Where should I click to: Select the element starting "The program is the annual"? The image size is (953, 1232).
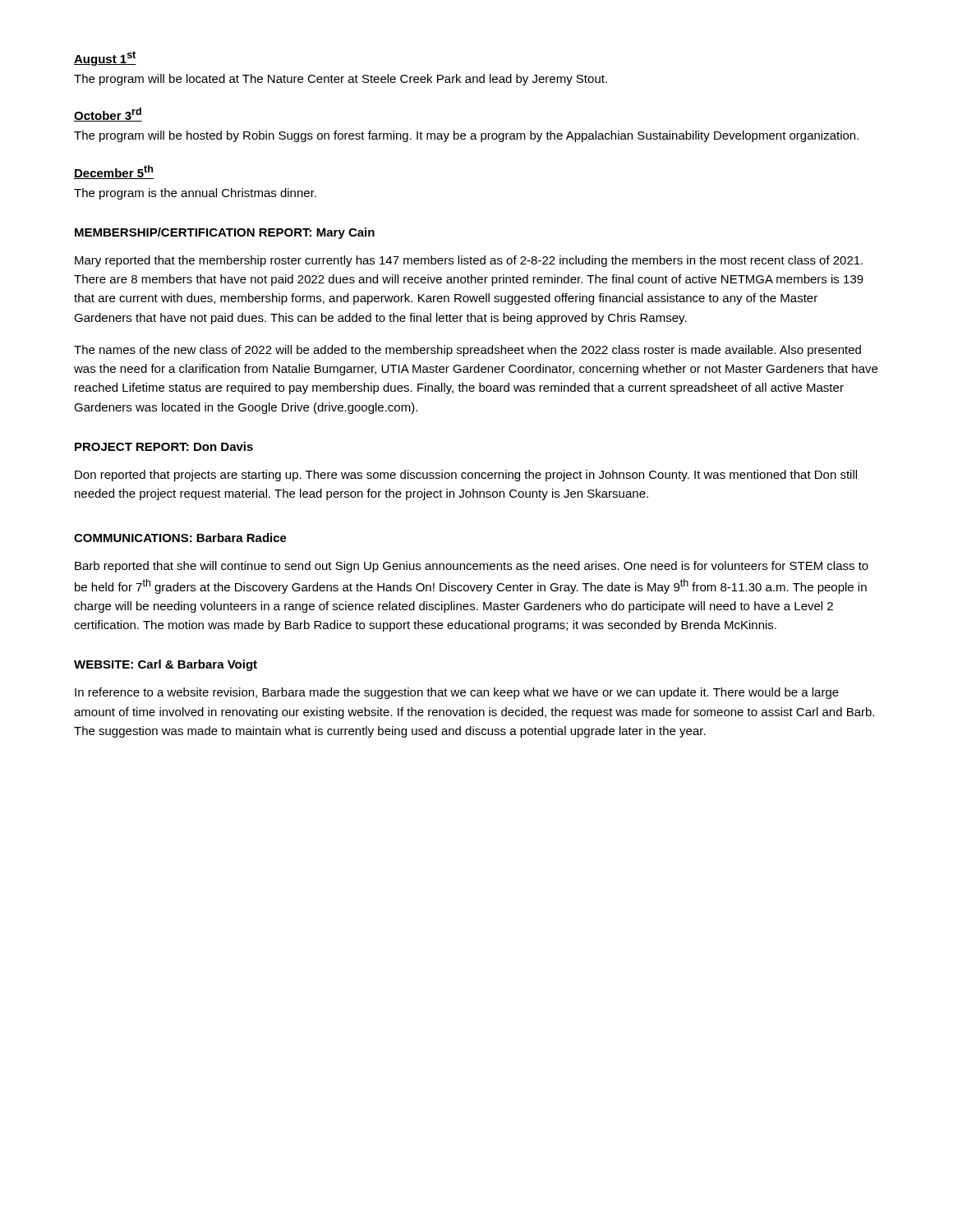[196, 192]
